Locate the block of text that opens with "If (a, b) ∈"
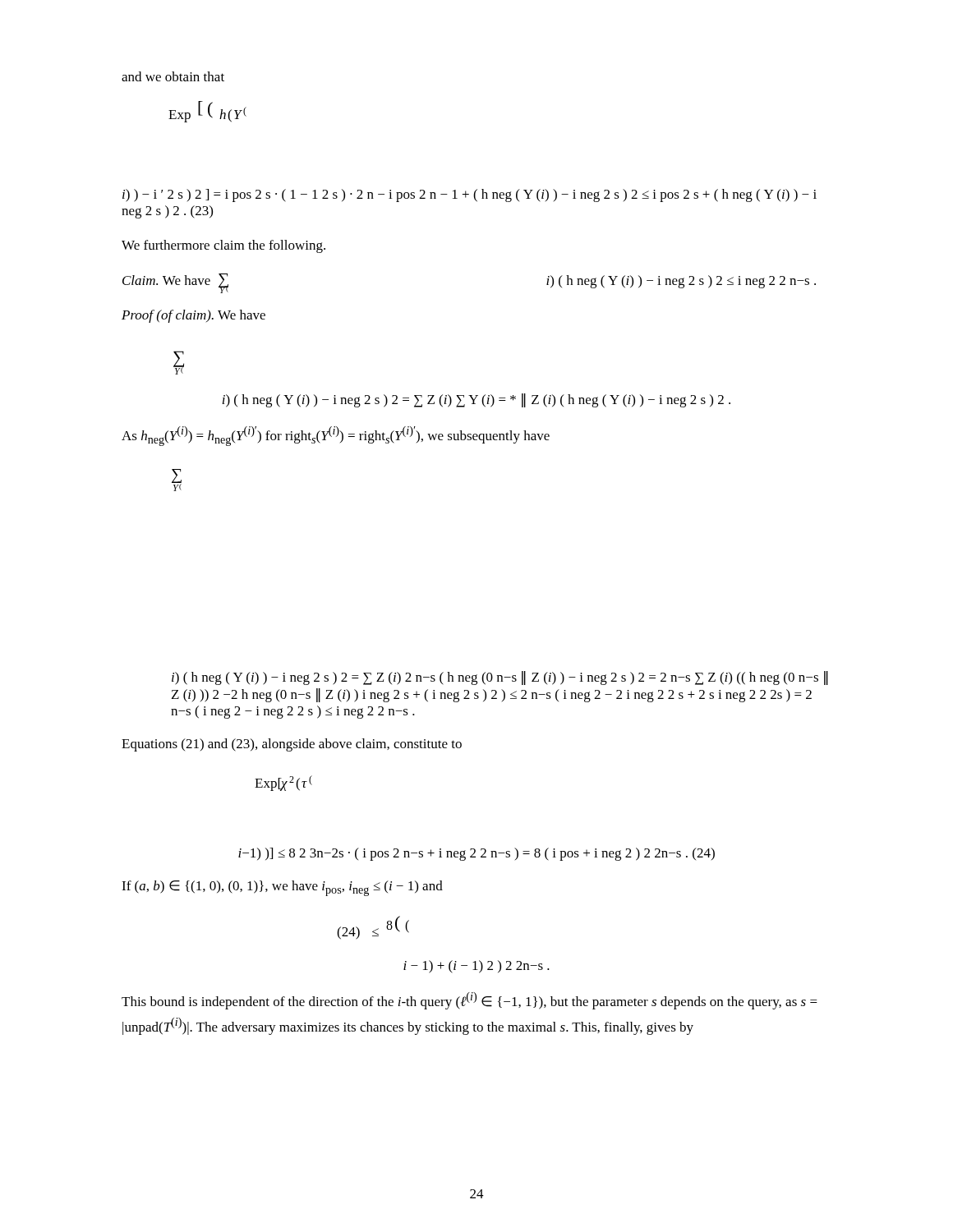 (282, 888)
